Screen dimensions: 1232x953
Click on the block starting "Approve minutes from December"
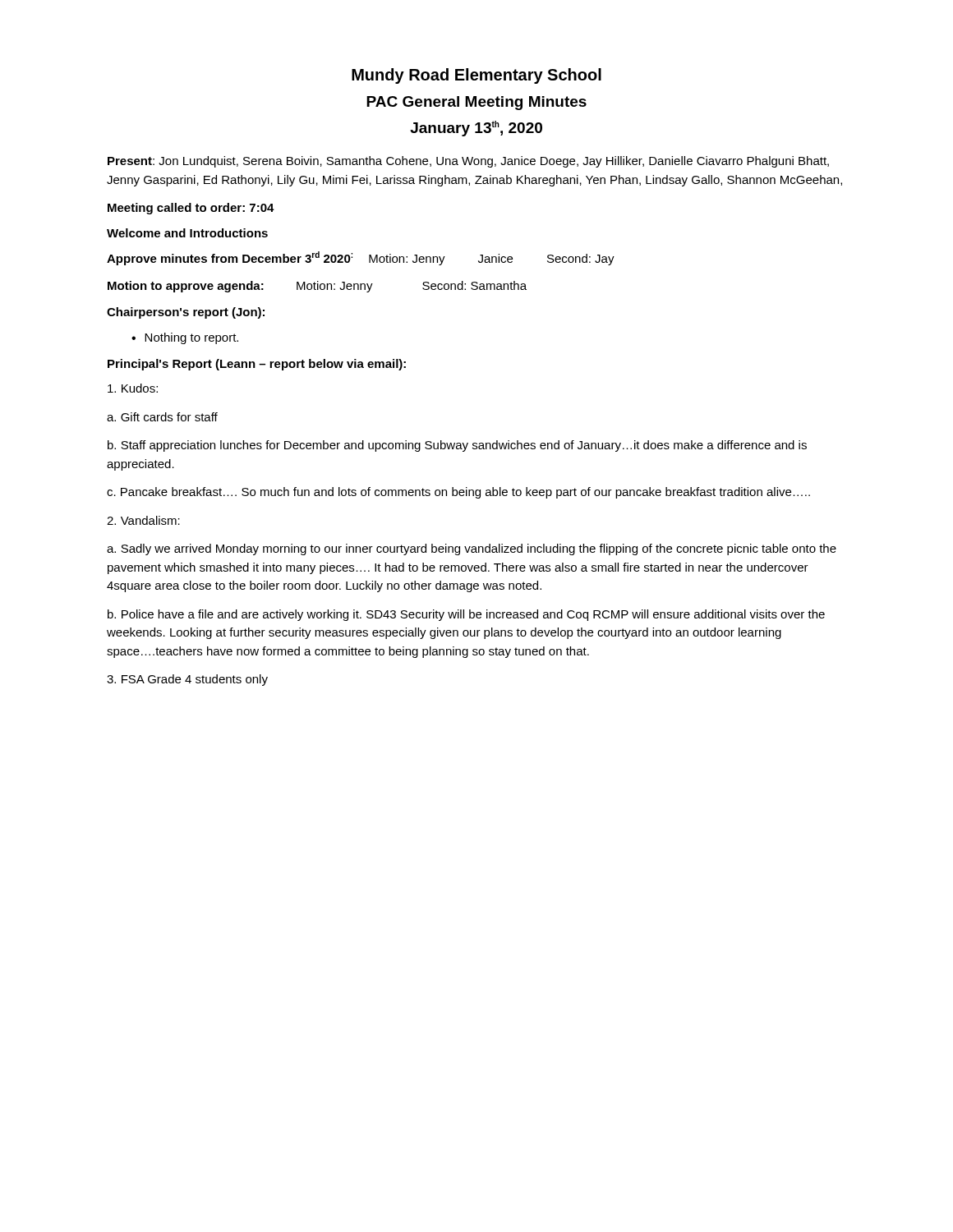(x=360, y=259)
